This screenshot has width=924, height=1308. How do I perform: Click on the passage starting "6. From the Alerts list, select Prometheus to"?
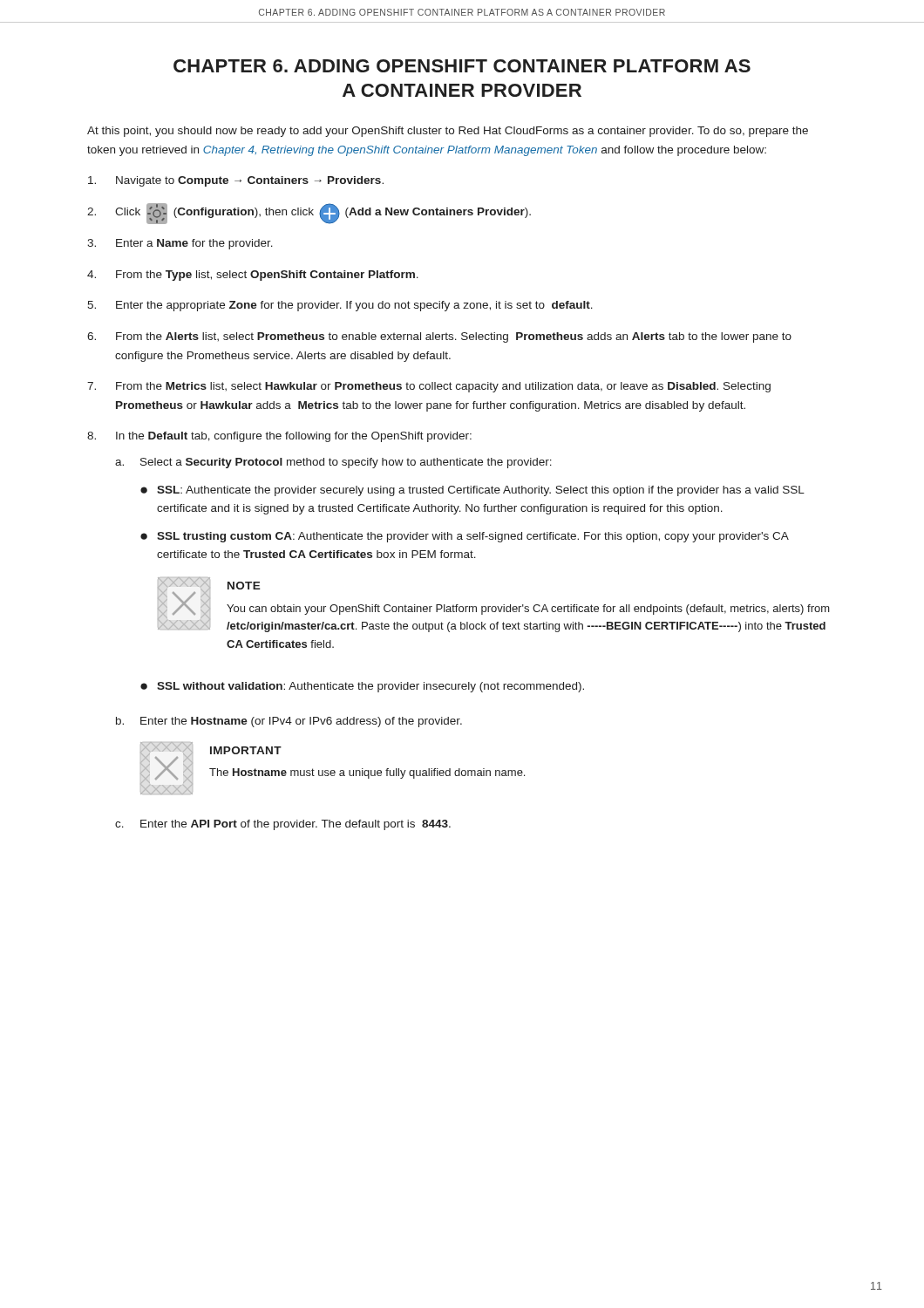(462, 346)
